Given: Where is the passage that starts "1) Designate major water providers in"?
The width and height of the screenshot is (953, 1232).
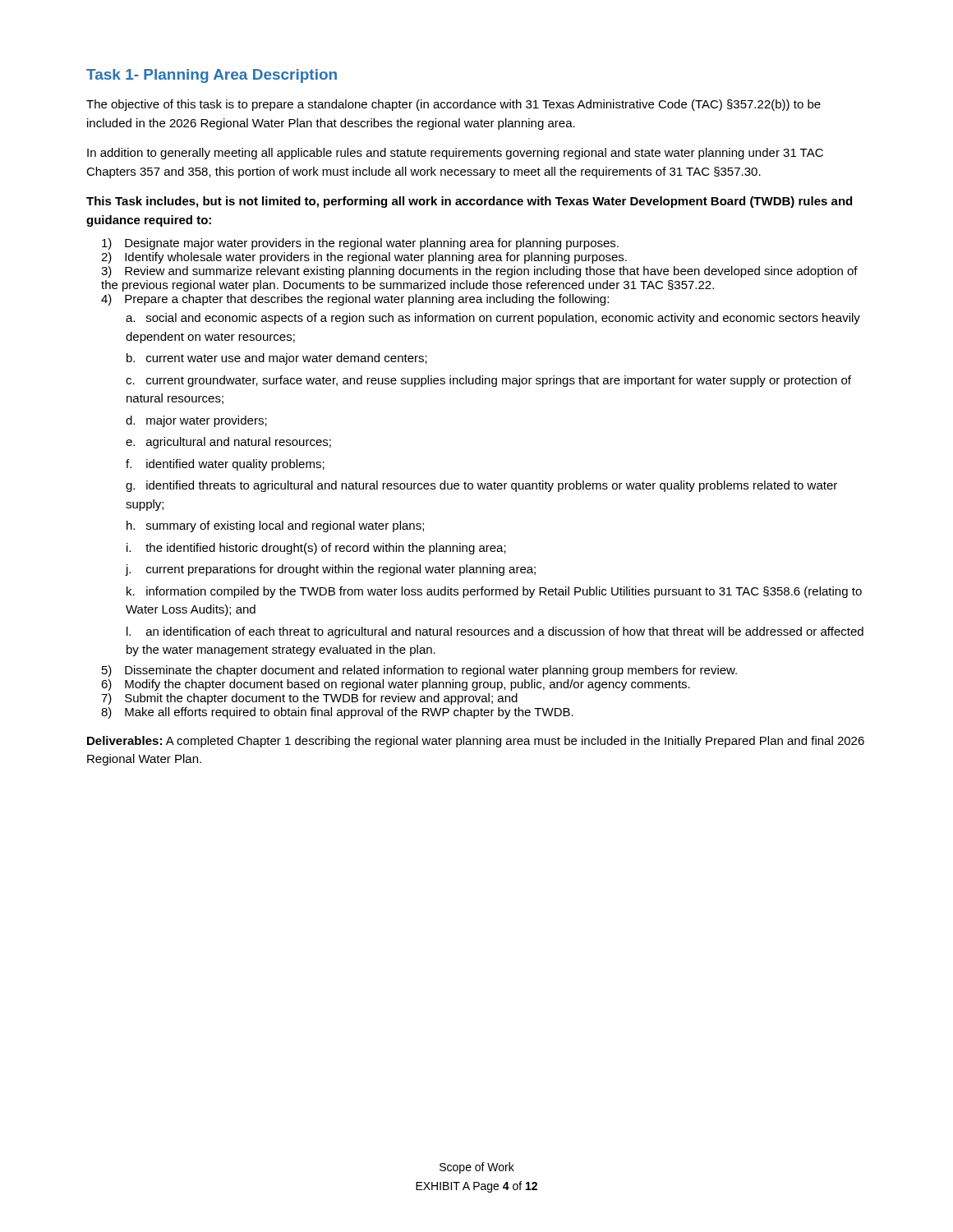Looking at the screenshot, I should [x=484, y=243].
